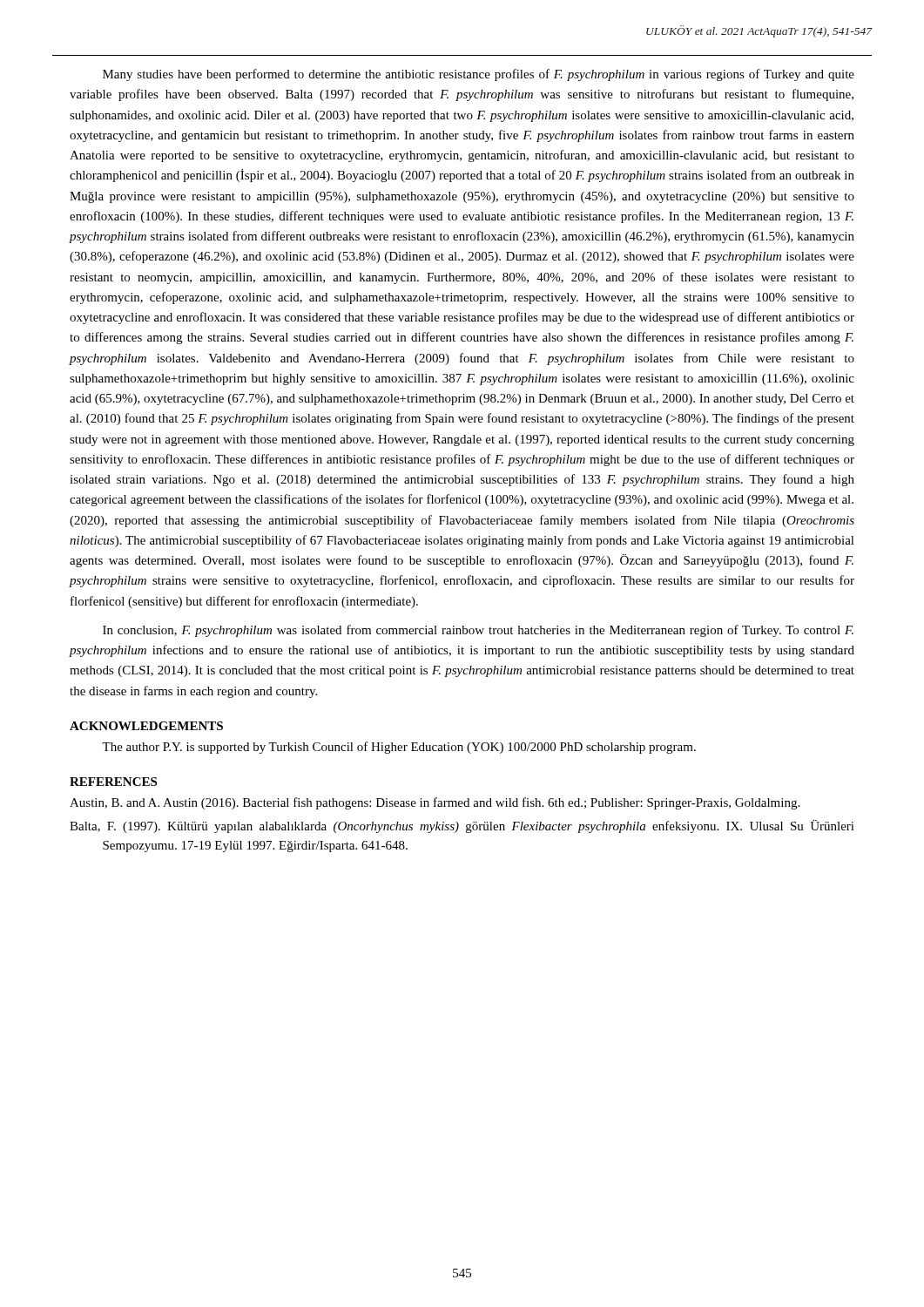This screenshot has width=924, height=1307.
Task: Locate the element starting "Balta, F. (1997). Kültürü yapılan"
Action: click(x=462, y=835)
